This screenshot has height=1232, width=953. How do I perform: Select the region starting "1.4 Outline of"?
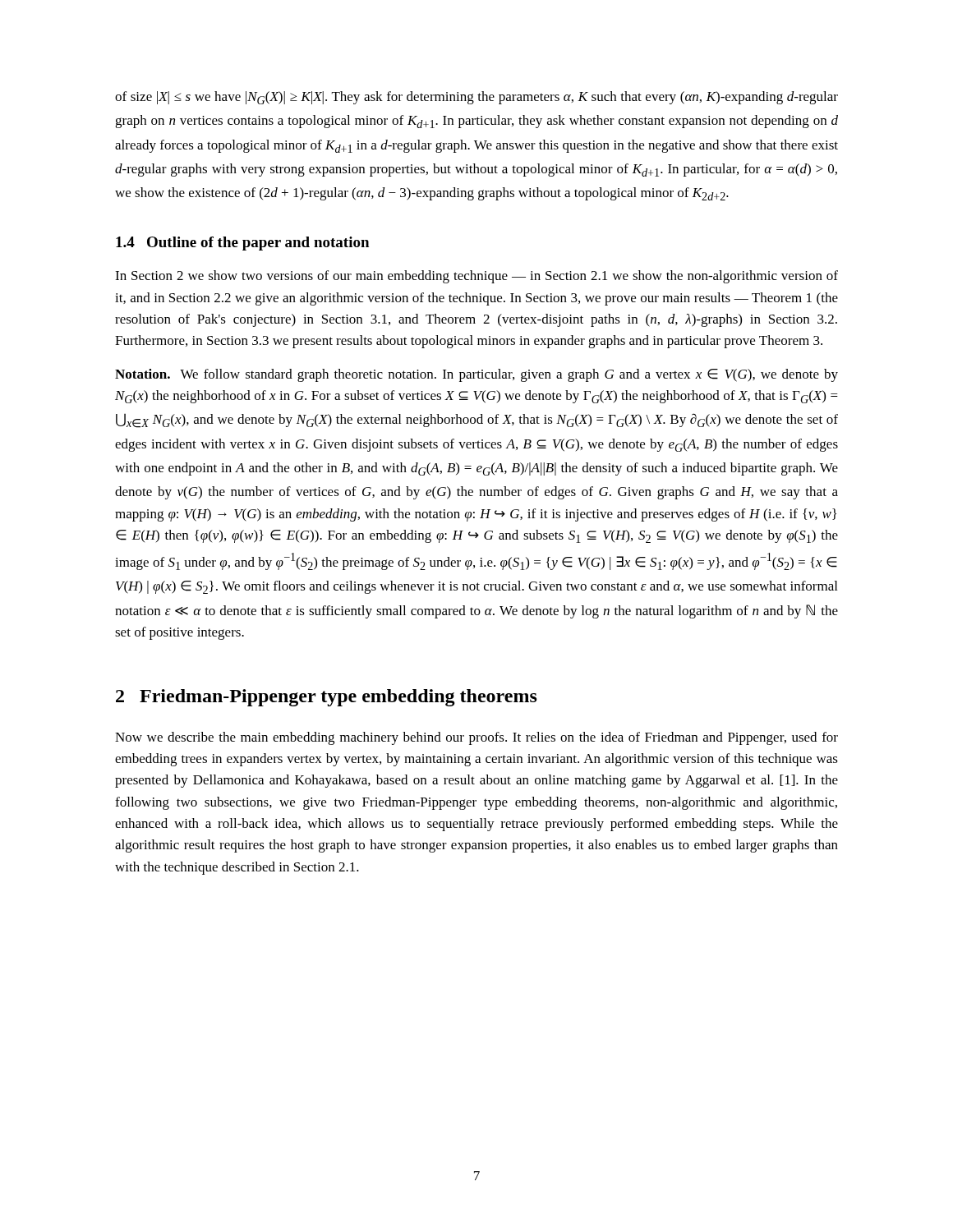[242, 242]
